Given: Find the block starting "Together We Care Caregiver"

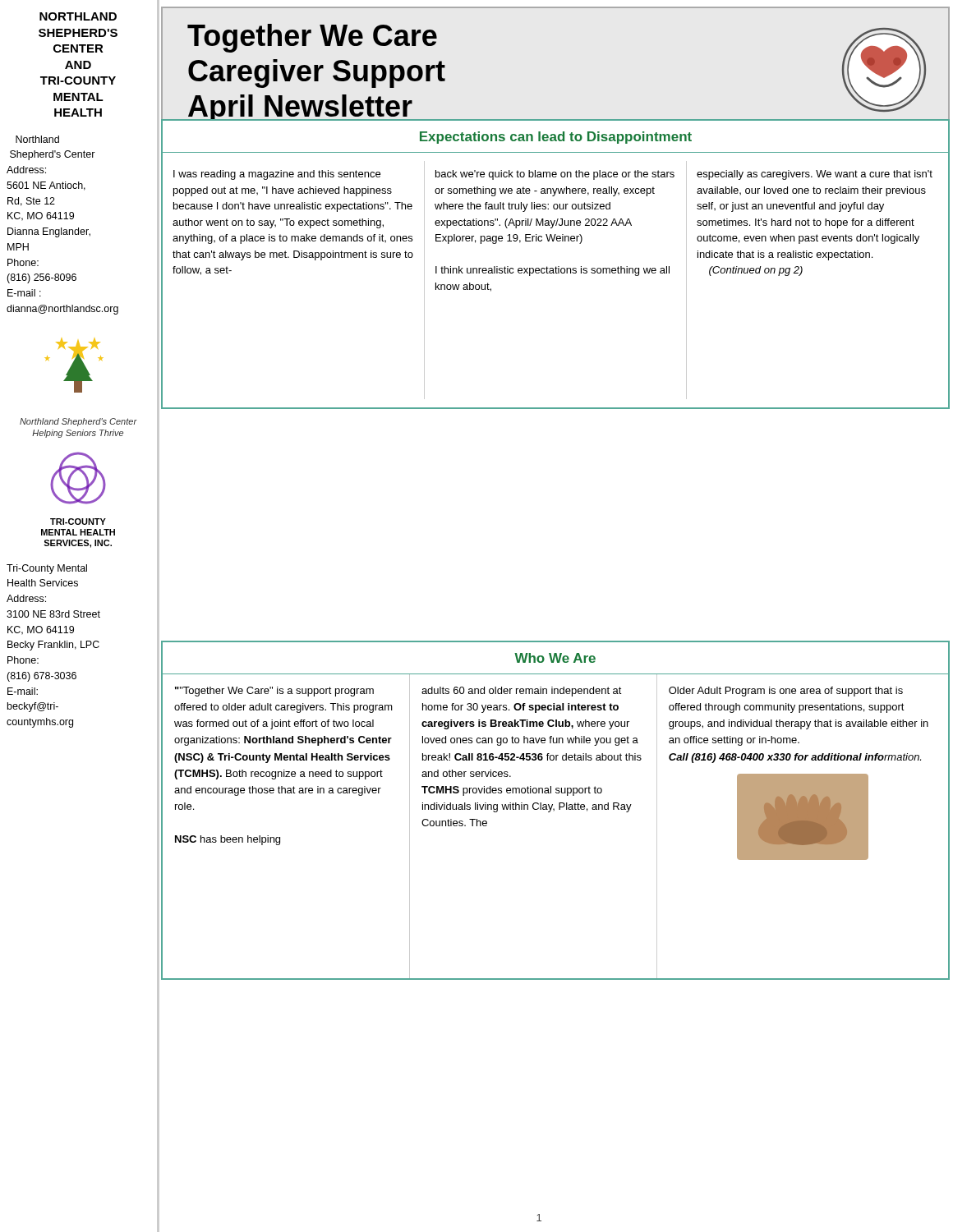Looking at the screenshot, I should click(x=560, y=71).
